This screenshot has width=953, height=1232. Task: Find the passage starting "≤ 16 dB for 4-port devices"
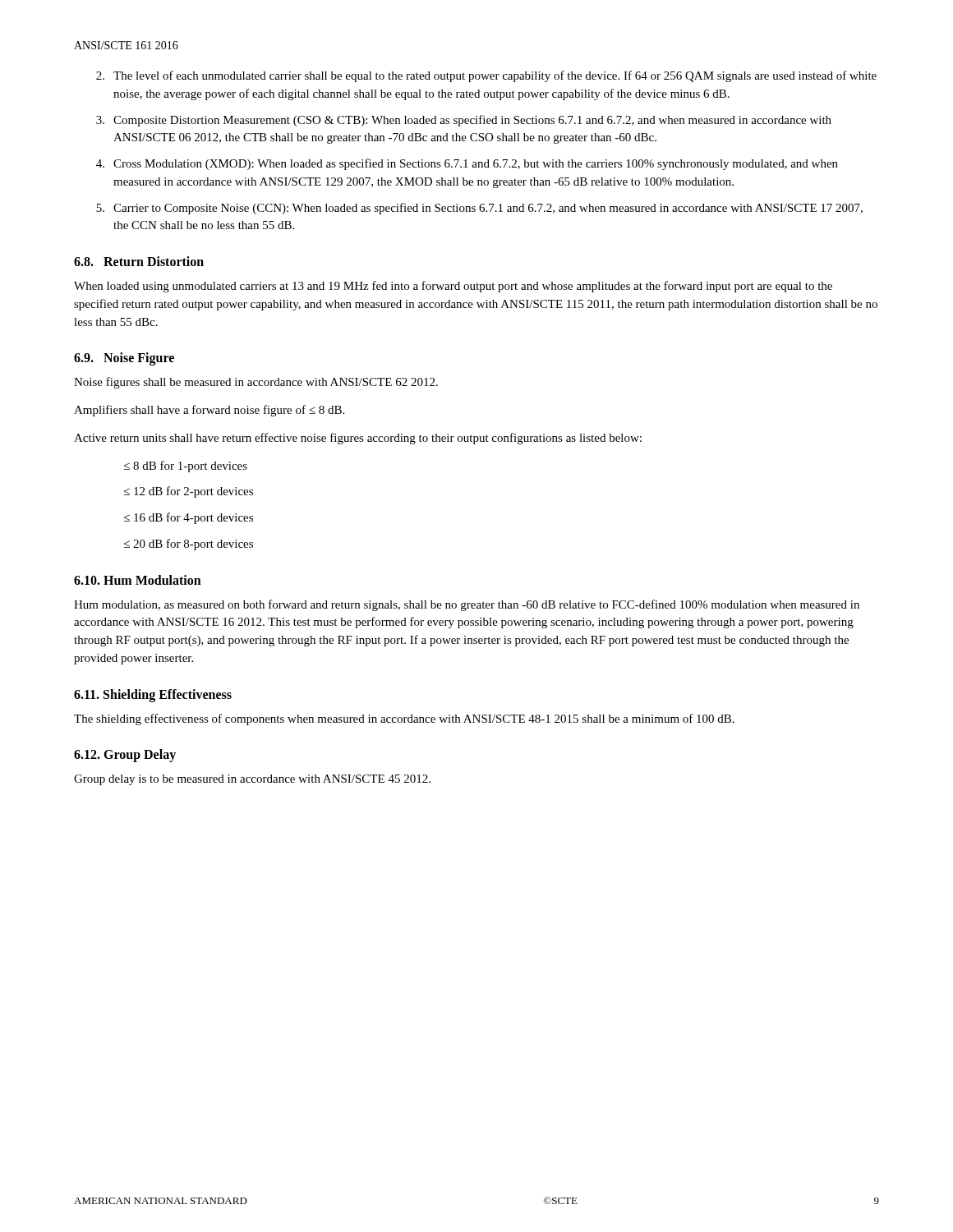(188, 517)
